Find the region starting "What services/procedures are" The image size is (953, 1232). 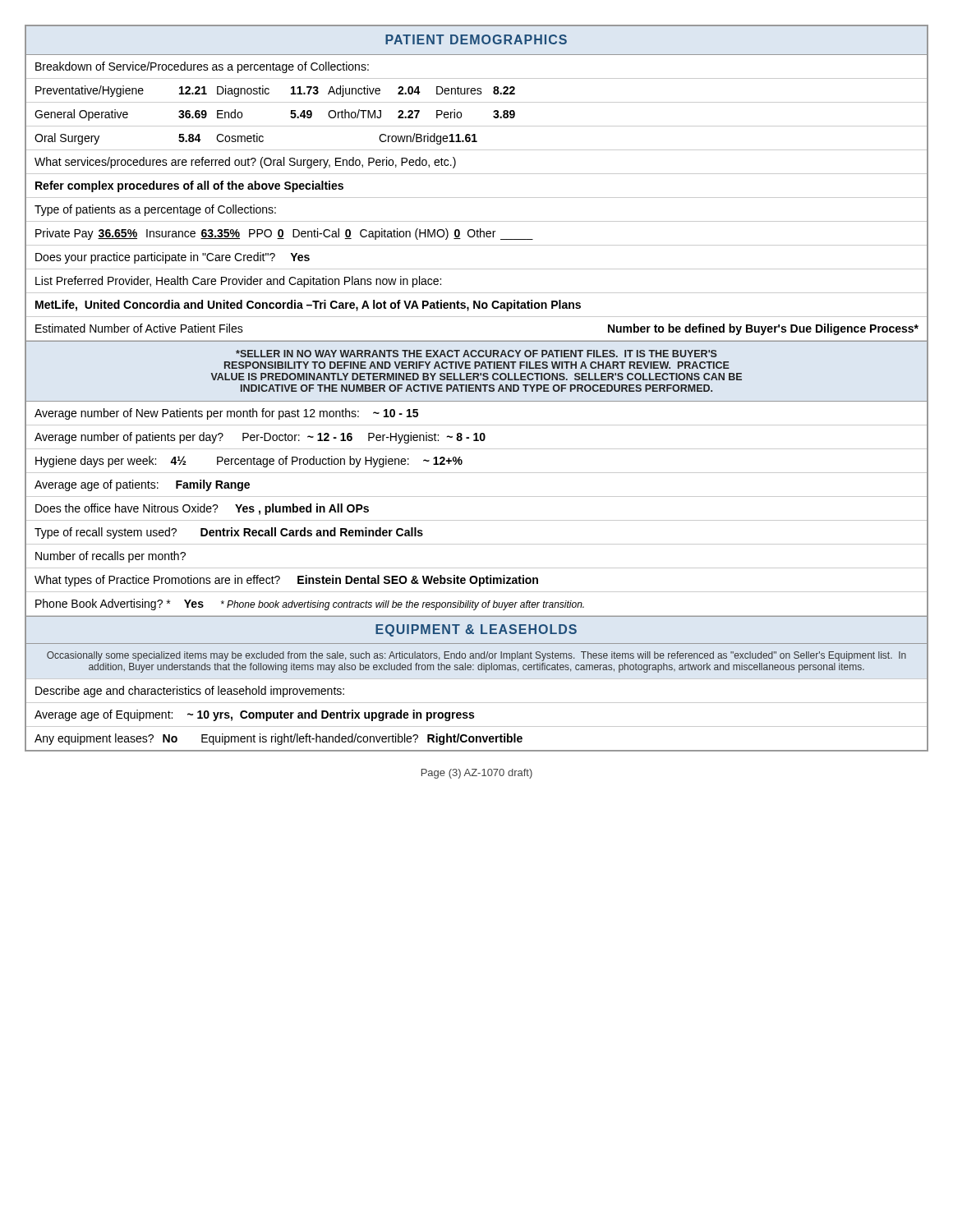(245, 162)
